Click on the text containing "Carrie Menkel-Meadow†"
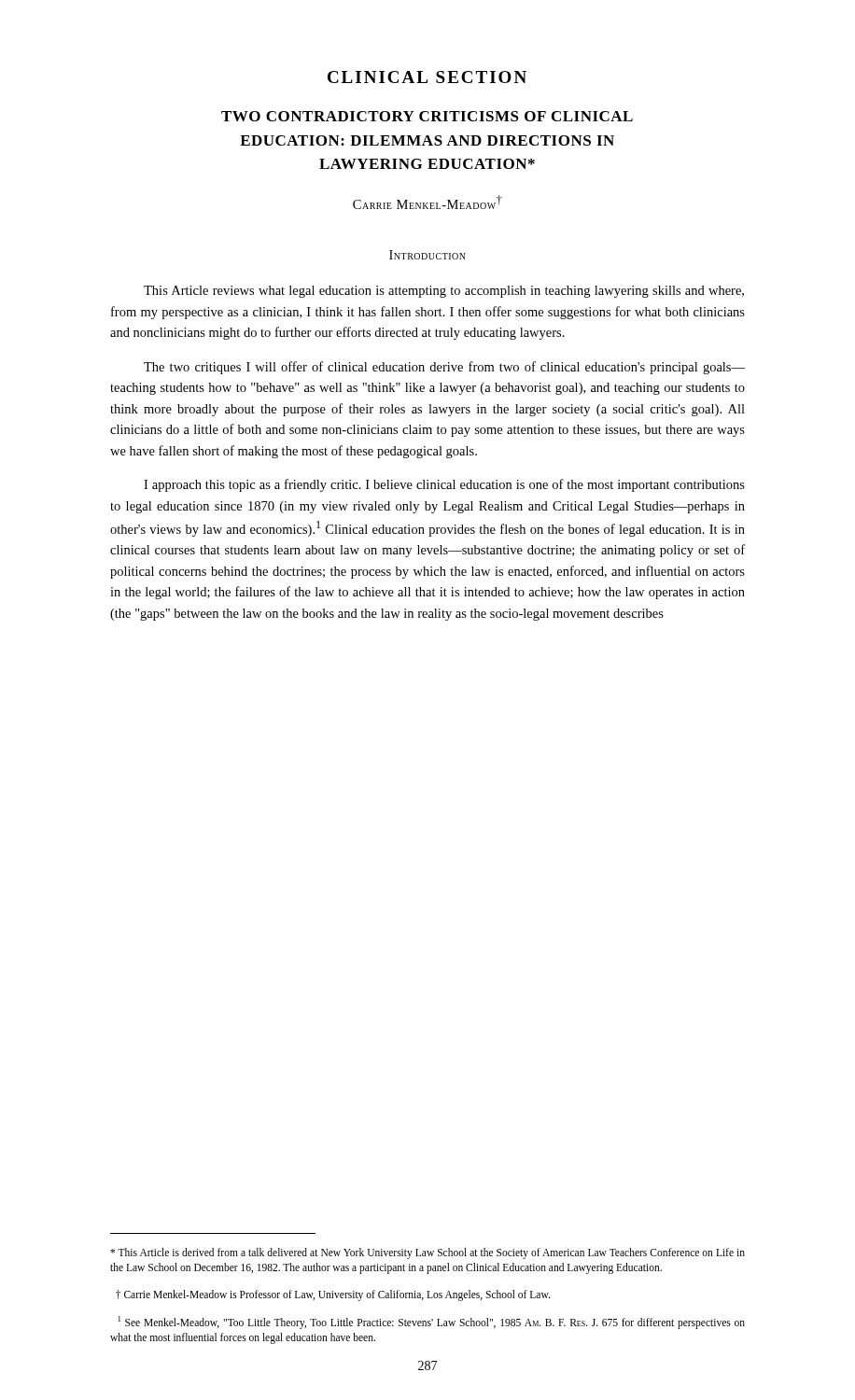 pyautogui.click(x=428, y=202)
